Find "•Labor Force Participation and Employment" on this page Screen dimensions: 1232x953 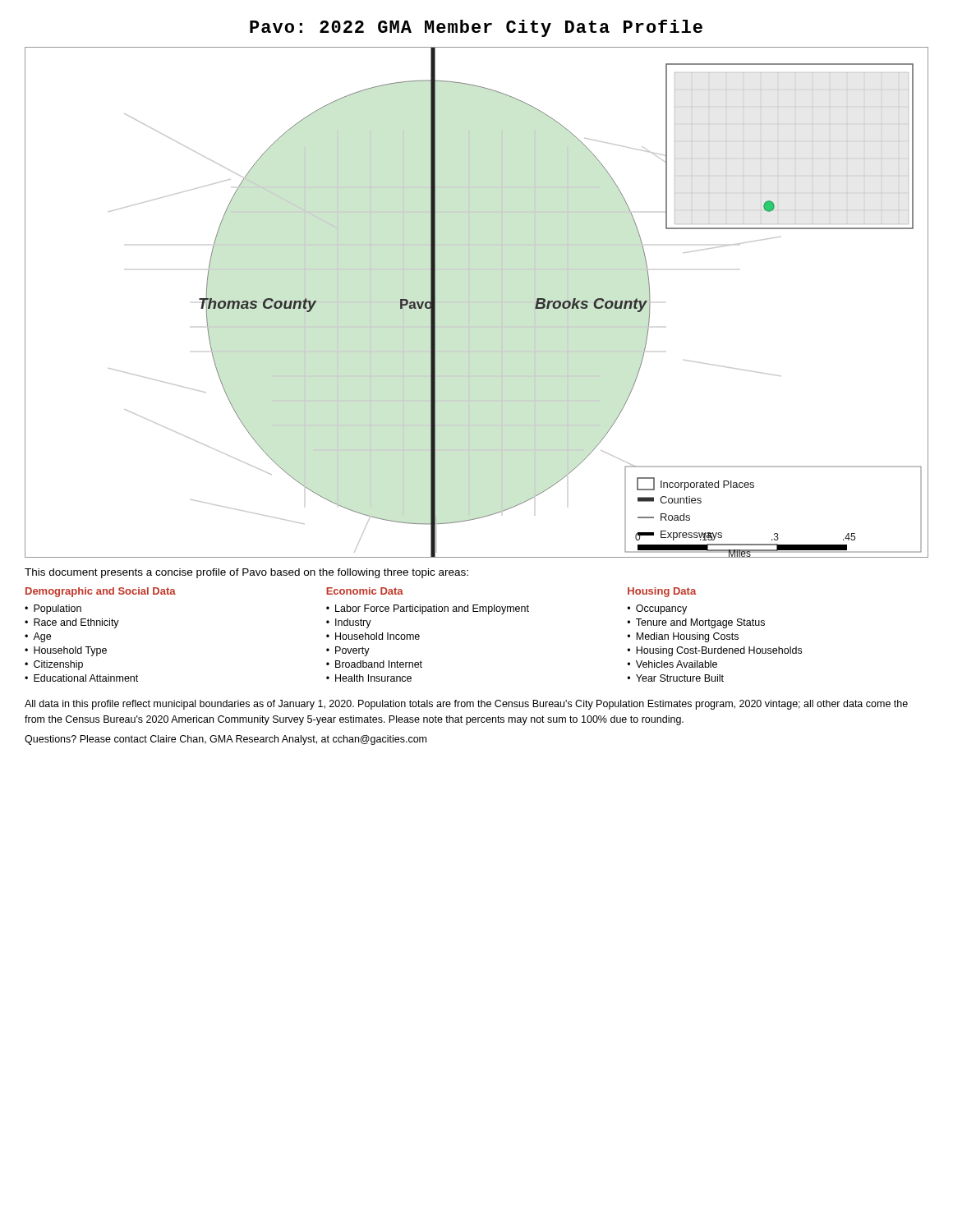coord(428,608)
